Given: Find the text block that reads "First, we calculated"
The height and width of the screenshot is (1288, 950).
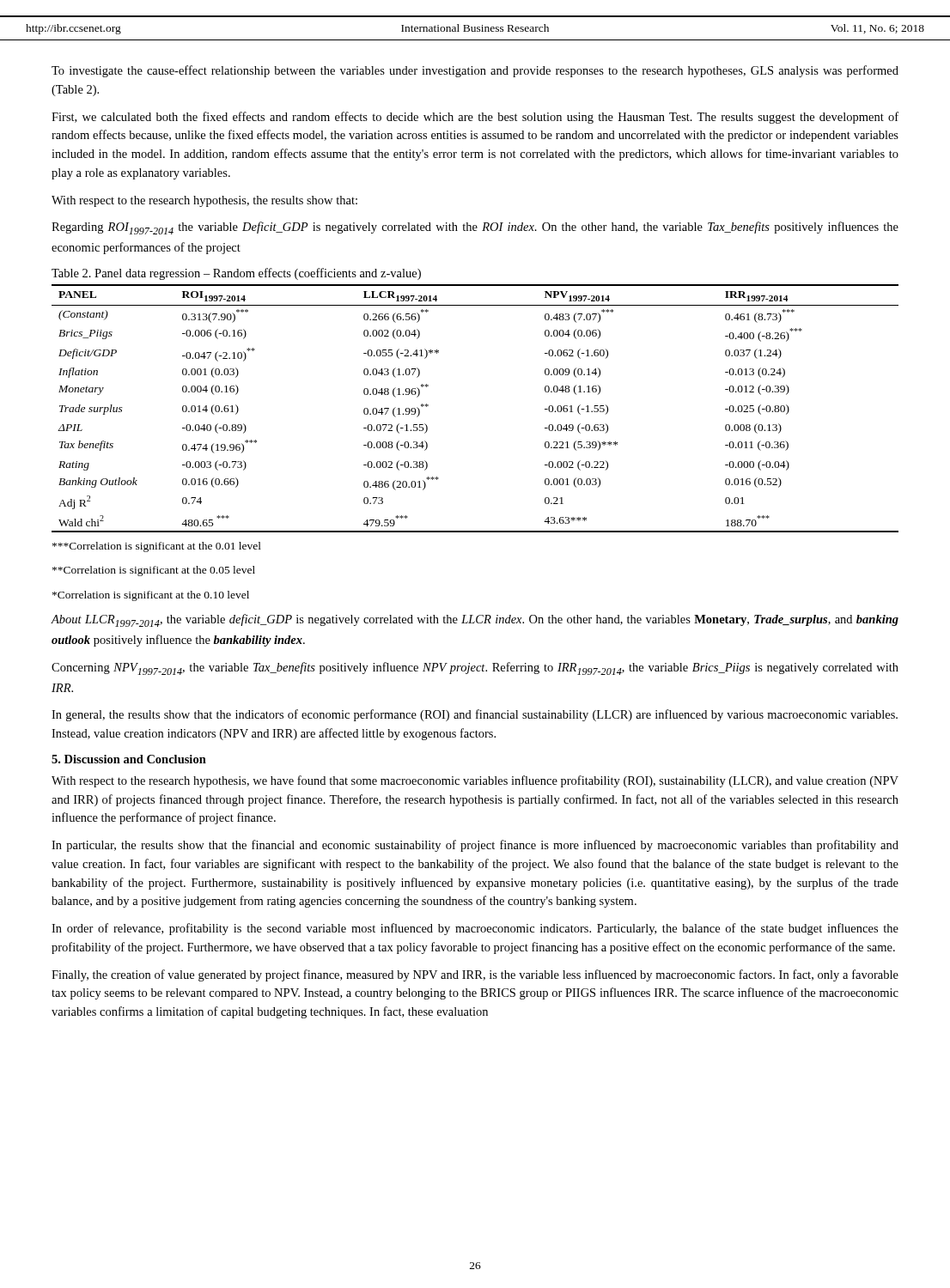Looking at the screenshot, I should [x=475, y=145].
